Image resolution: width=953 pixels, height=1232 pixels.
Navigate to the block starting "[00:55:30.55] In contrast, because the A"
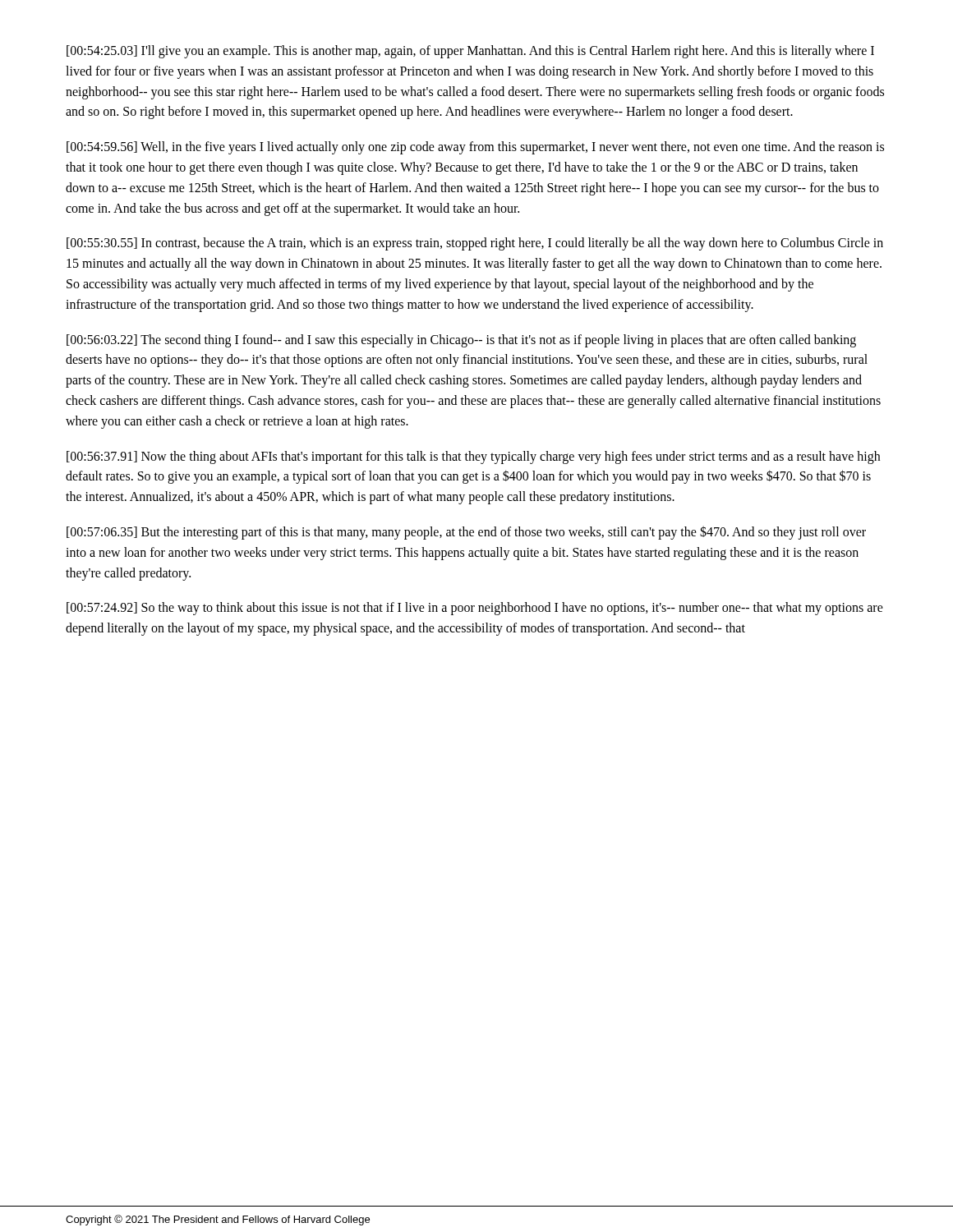(475, 274)
